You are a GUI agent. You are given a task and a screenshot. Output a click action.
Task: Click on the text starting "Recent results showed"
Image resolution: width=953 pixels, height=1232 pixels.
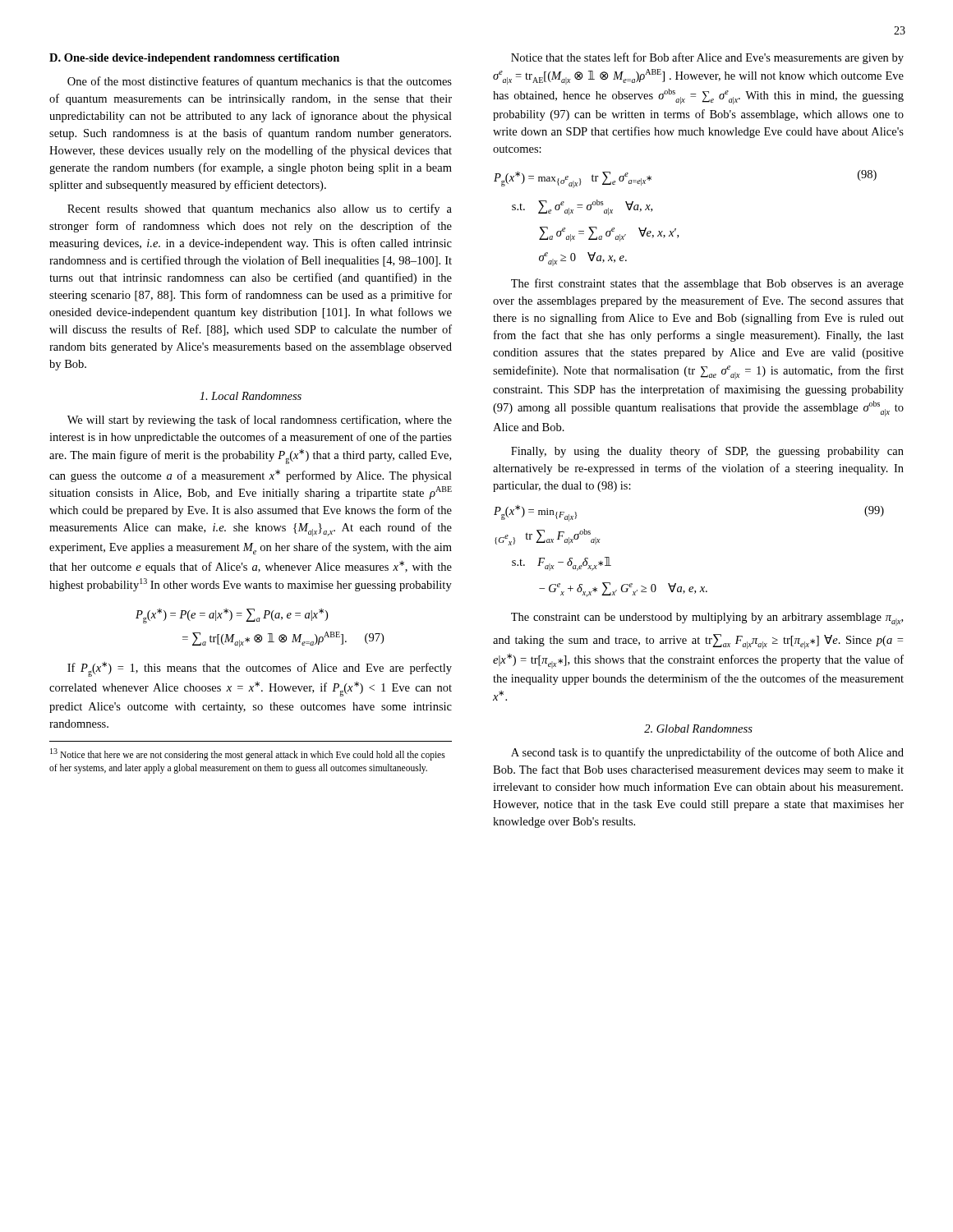[x=251, y=287]
